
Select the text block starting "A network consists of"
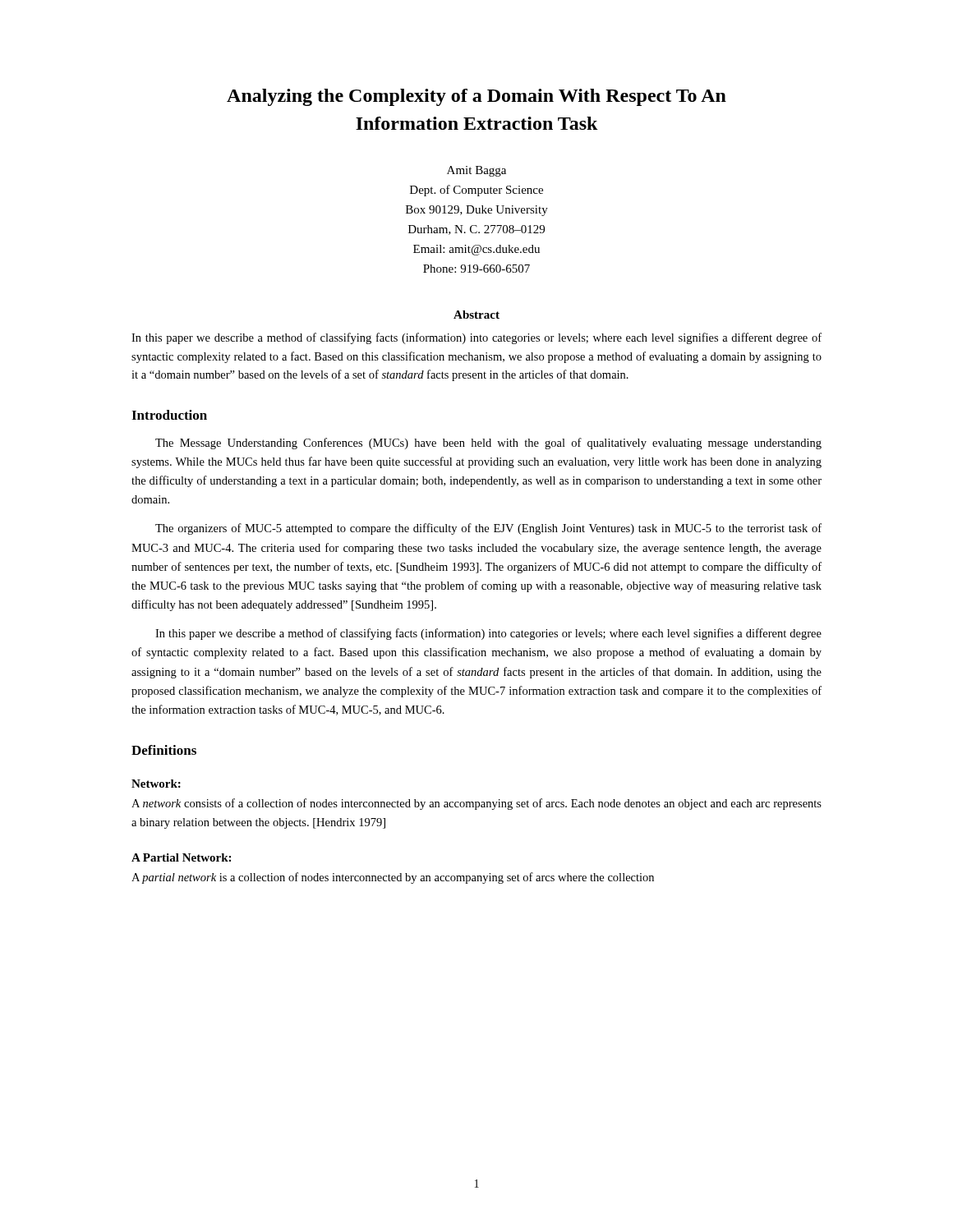point(476,813)
